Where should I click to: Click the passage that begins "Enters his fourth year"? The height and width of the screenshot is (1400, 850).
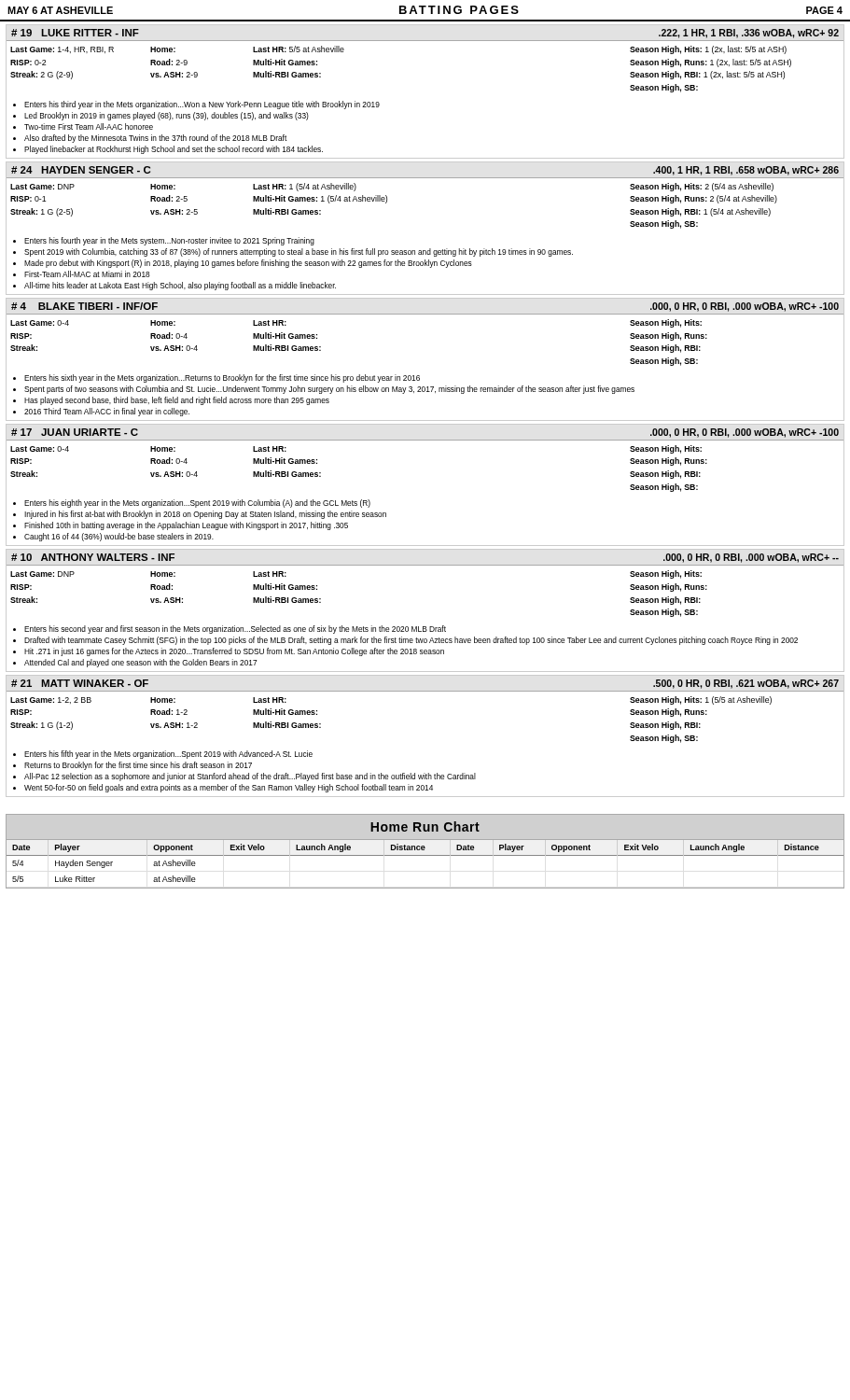point(169,241)
